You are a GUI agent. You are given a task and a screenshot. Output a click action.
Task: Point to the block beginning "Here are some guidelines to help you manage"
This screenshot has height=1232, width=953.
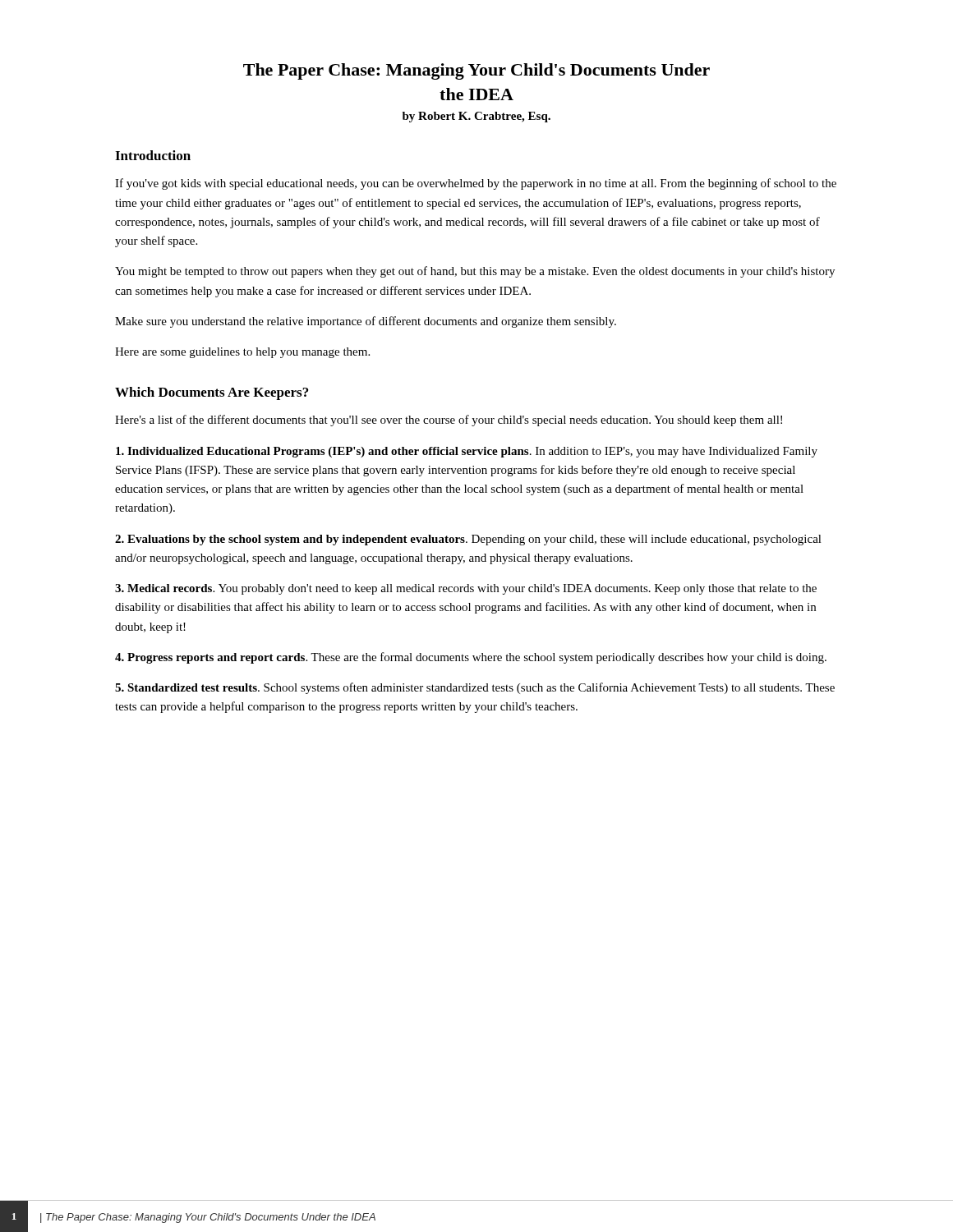click(x=243, y=352)
